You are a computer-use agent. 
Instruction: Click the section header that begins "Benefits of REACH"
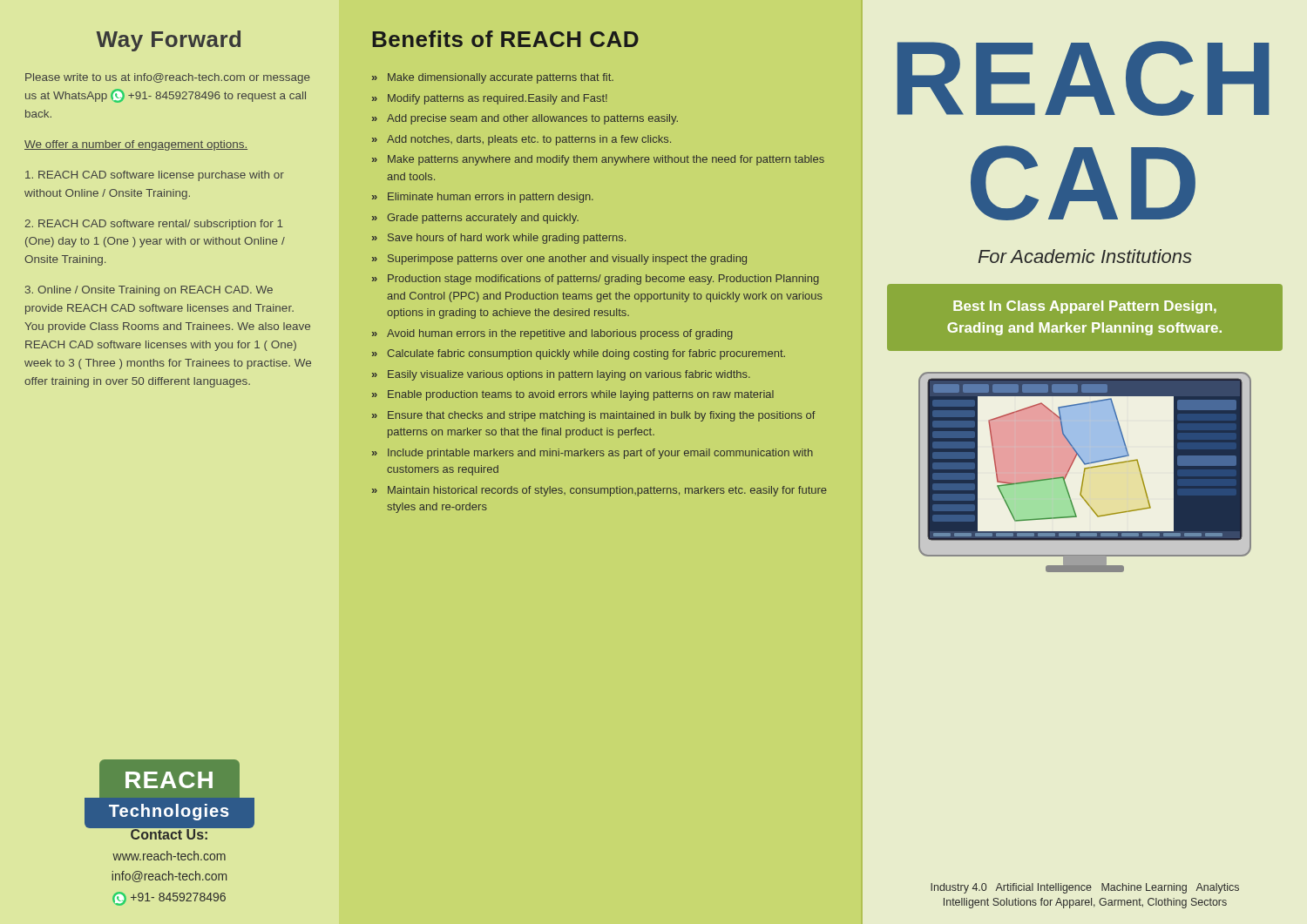[505, 39]
